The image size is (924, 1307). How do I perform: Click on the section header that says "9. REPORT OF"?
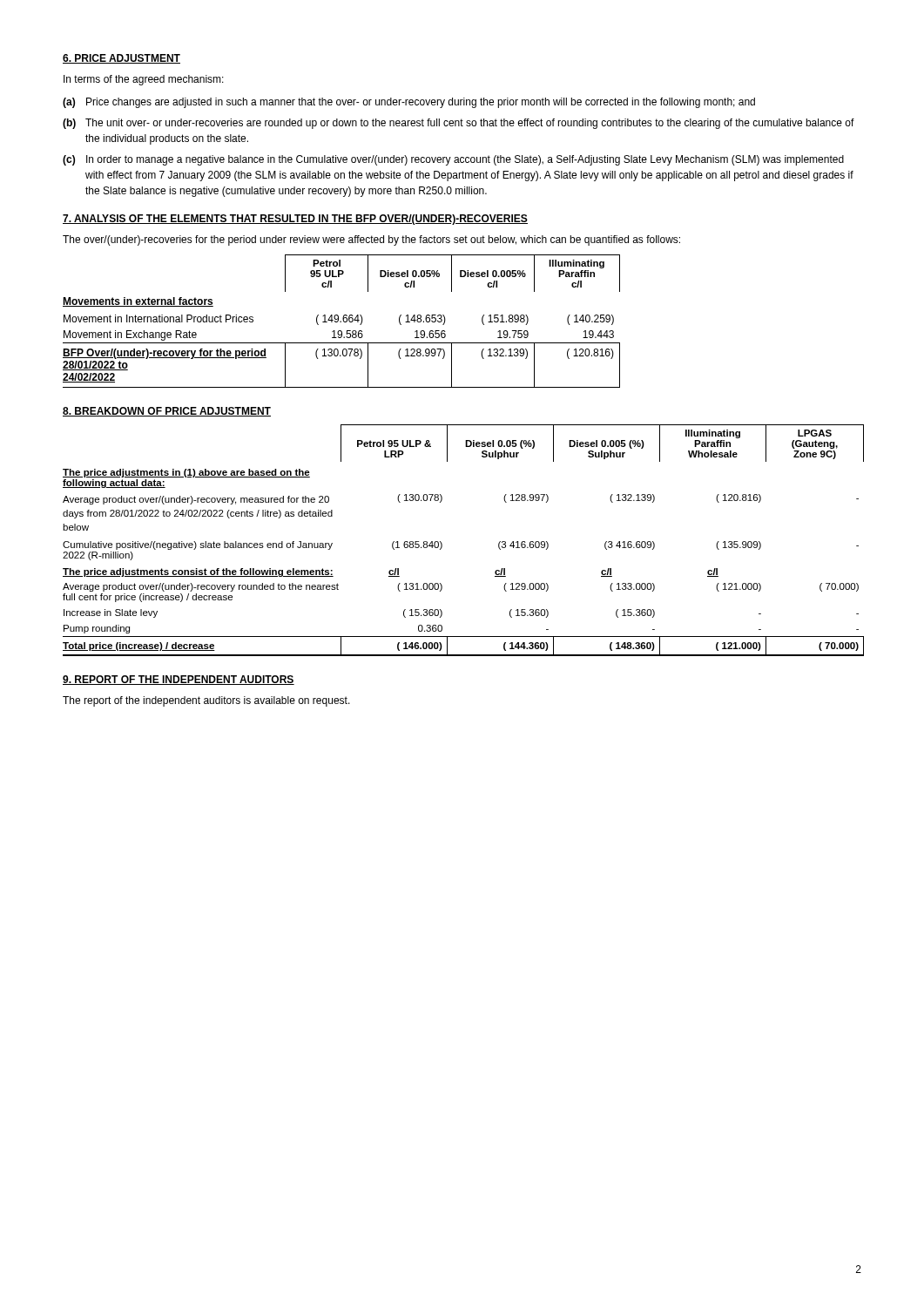pyautogui.click(x=178, y=680)
